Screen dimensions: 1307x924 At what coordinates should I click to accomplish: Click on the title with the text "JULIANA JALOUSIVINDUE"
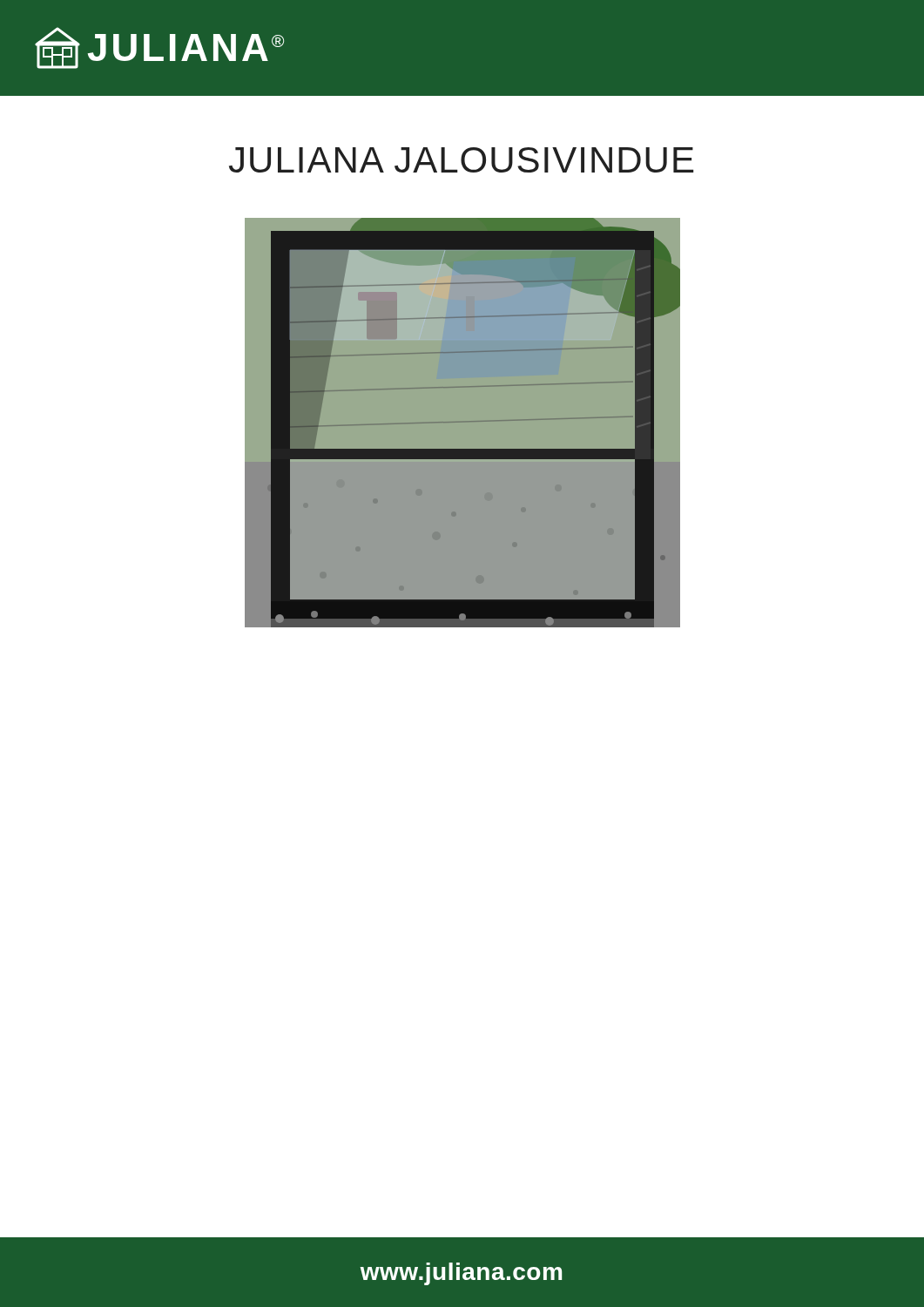462,160
